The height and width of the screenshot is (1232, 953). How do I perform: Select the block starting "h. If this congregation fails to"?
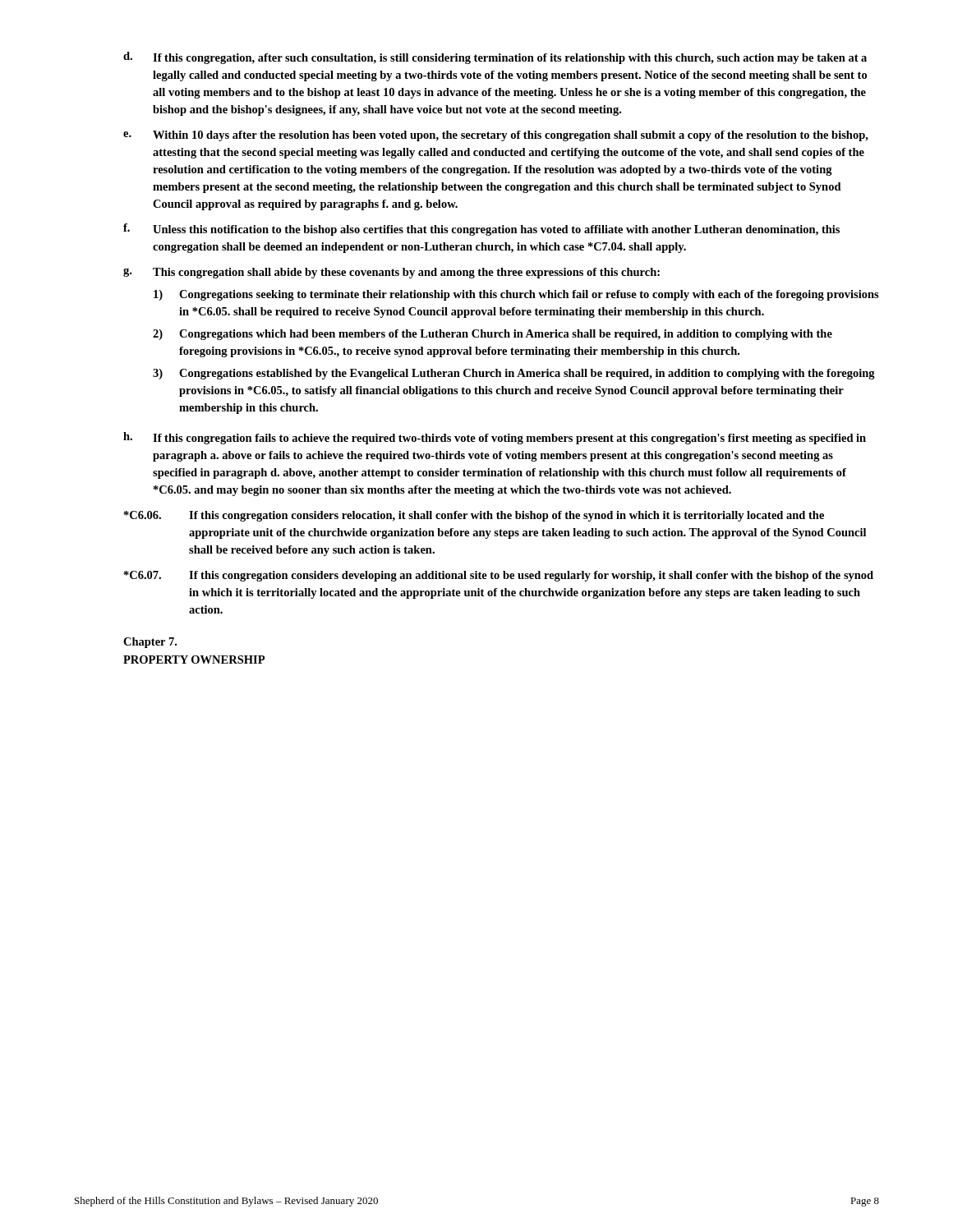pyautogui.click(x=501, y=464)
